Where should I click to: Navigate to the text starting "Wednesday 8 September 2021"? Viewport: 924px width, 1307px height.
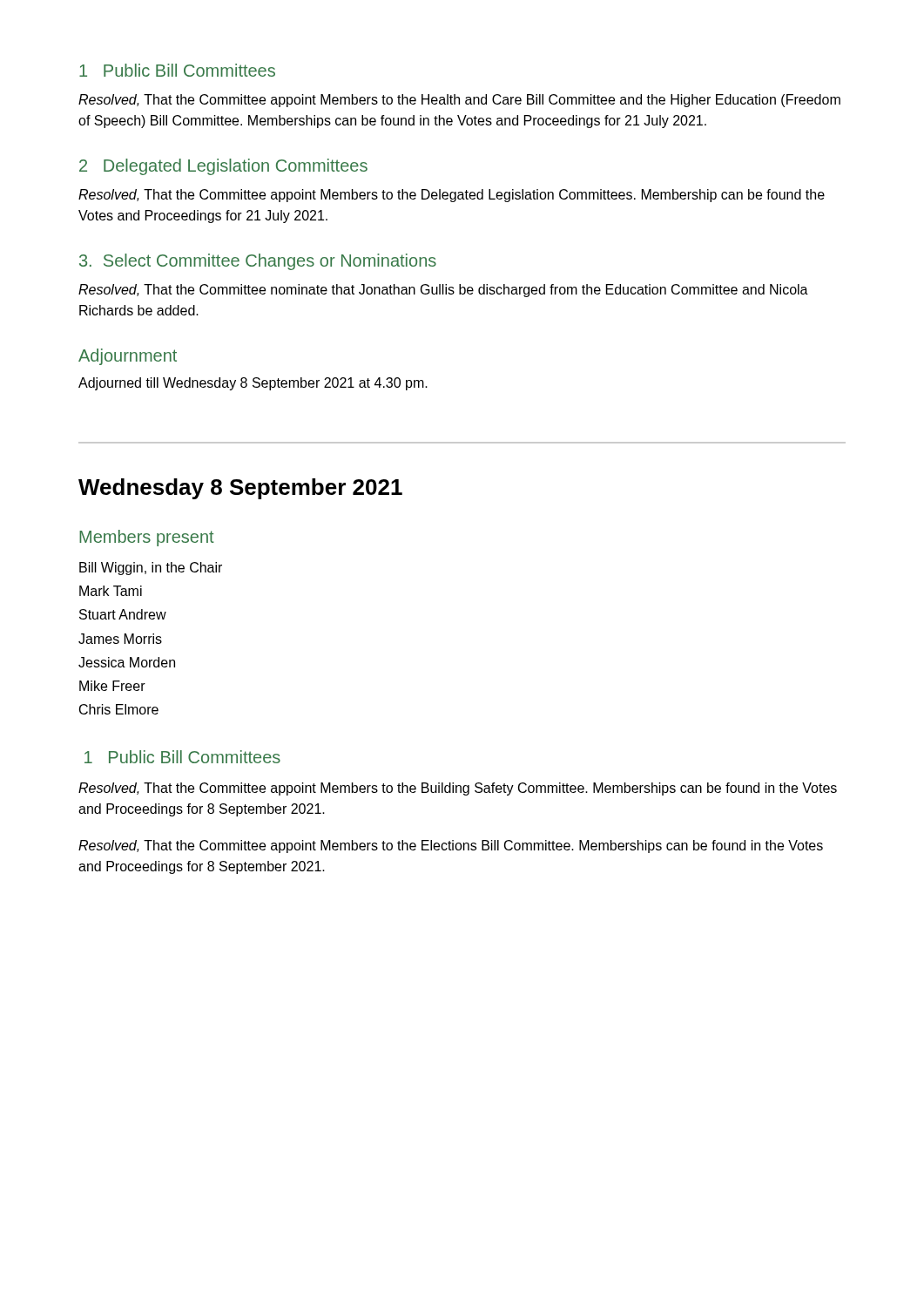point(241,487)
